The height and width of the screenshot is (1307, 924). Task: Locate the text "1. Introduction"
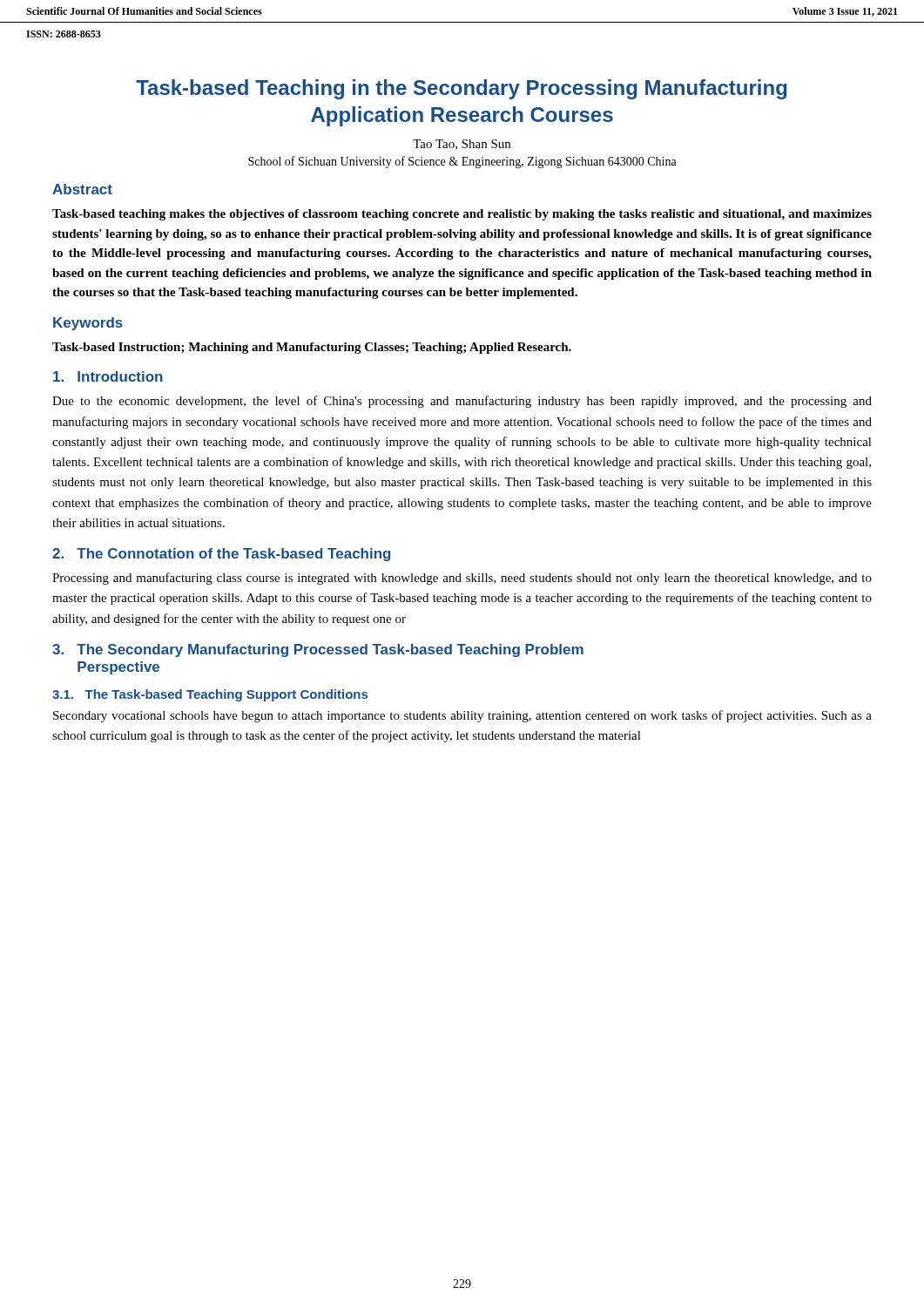point(108,377)
